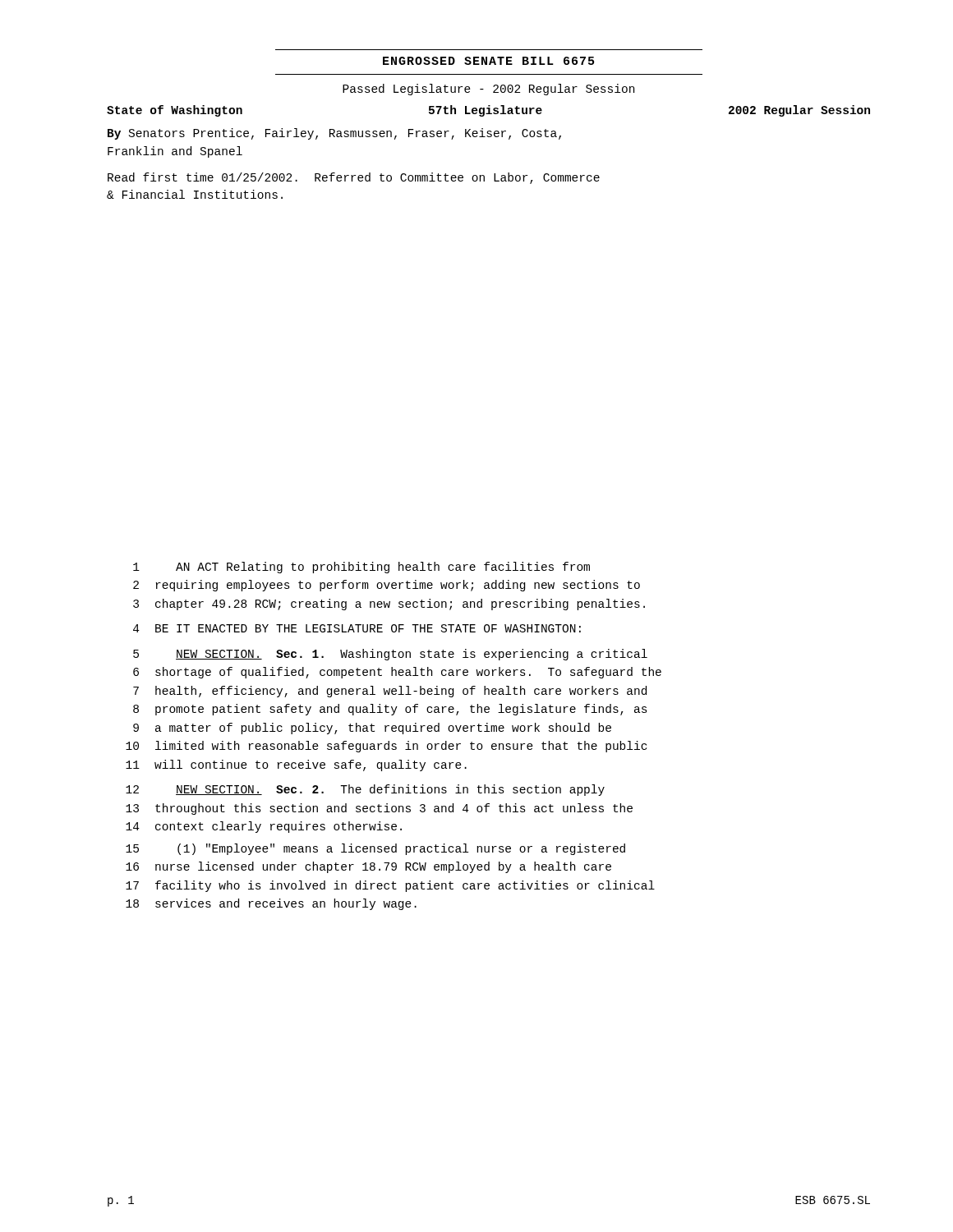Viewport: 953px width, 1232px height.
Task: Click the passage that begins "17 facility who is involved in"
Action: tap(489, 886)
